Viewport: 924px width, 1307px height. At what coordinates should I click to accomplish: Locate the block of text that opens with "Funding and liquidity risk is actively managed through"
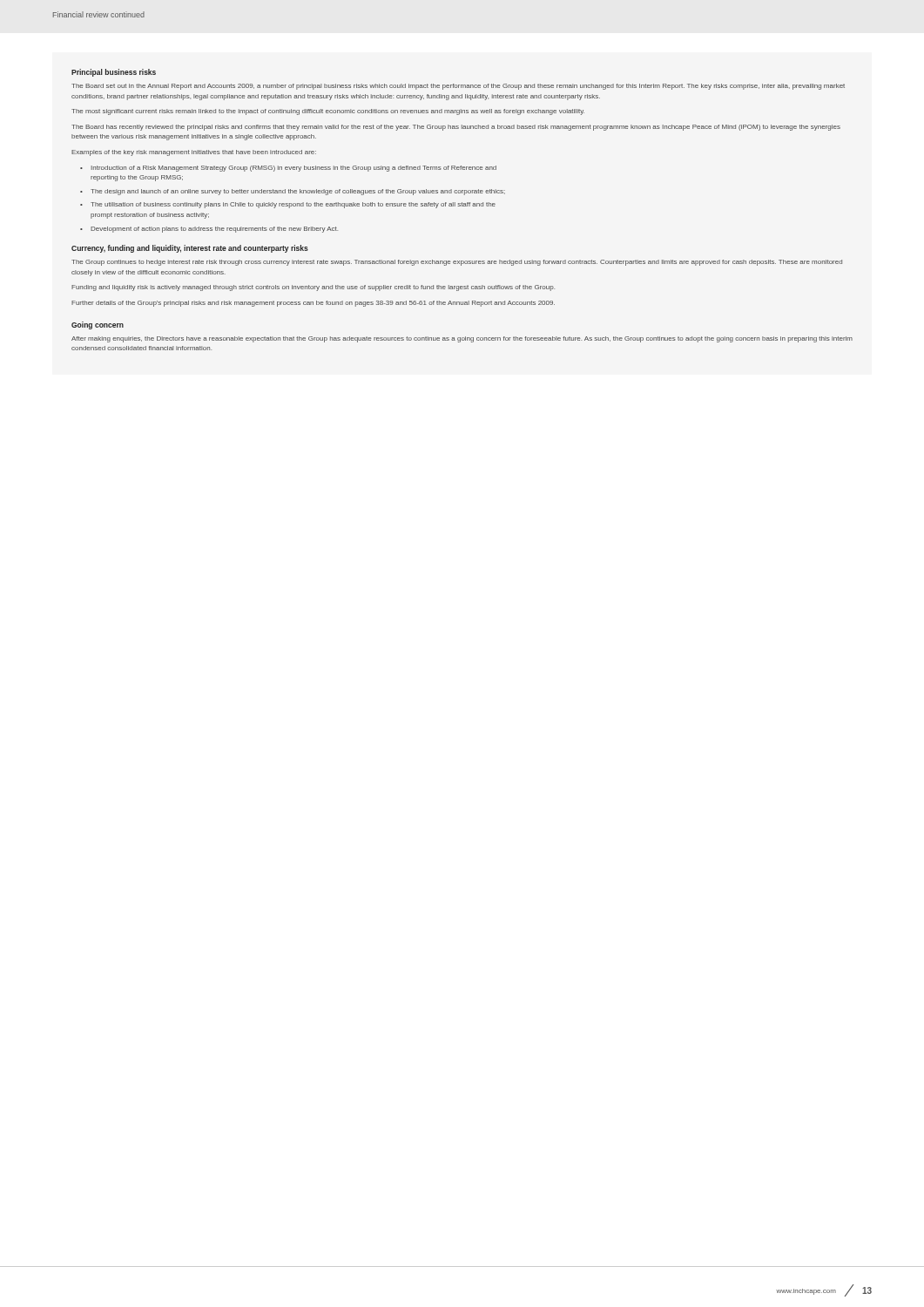click(313, 287)
